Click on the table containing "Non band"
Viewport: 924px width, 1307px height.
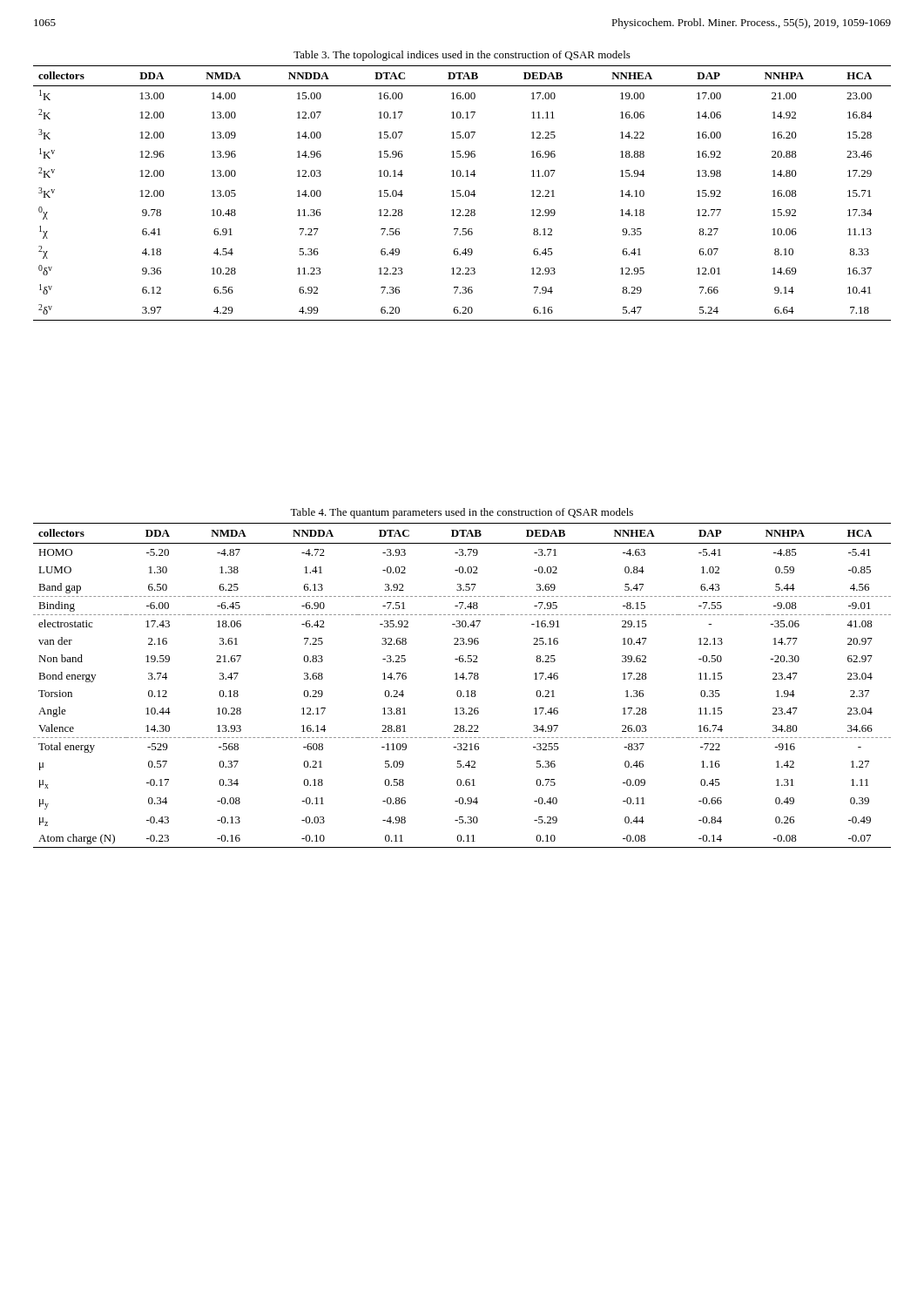tap(462, 685)
